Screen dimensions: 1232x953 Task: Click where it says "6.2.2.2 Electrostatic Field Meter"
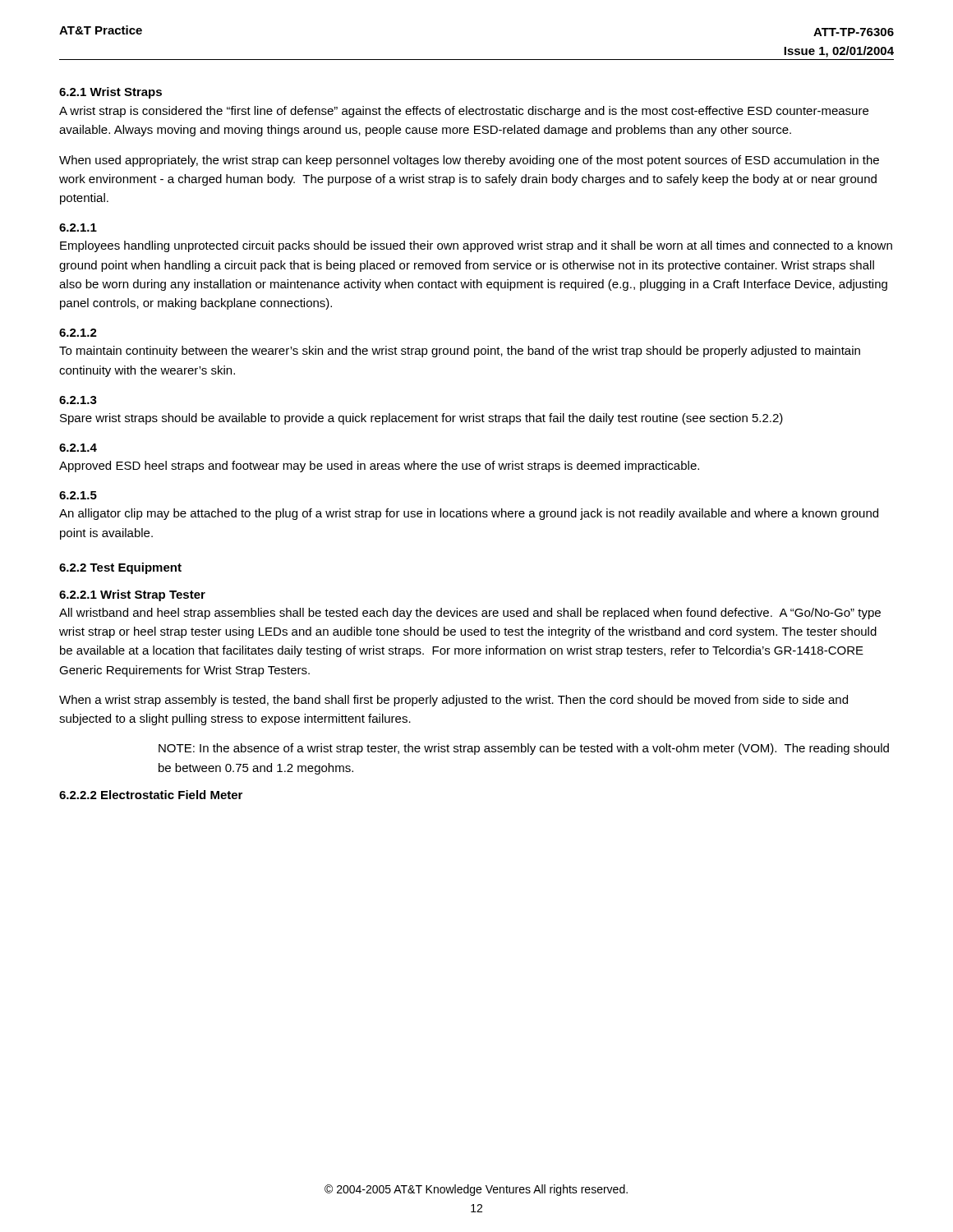[151, 794]
